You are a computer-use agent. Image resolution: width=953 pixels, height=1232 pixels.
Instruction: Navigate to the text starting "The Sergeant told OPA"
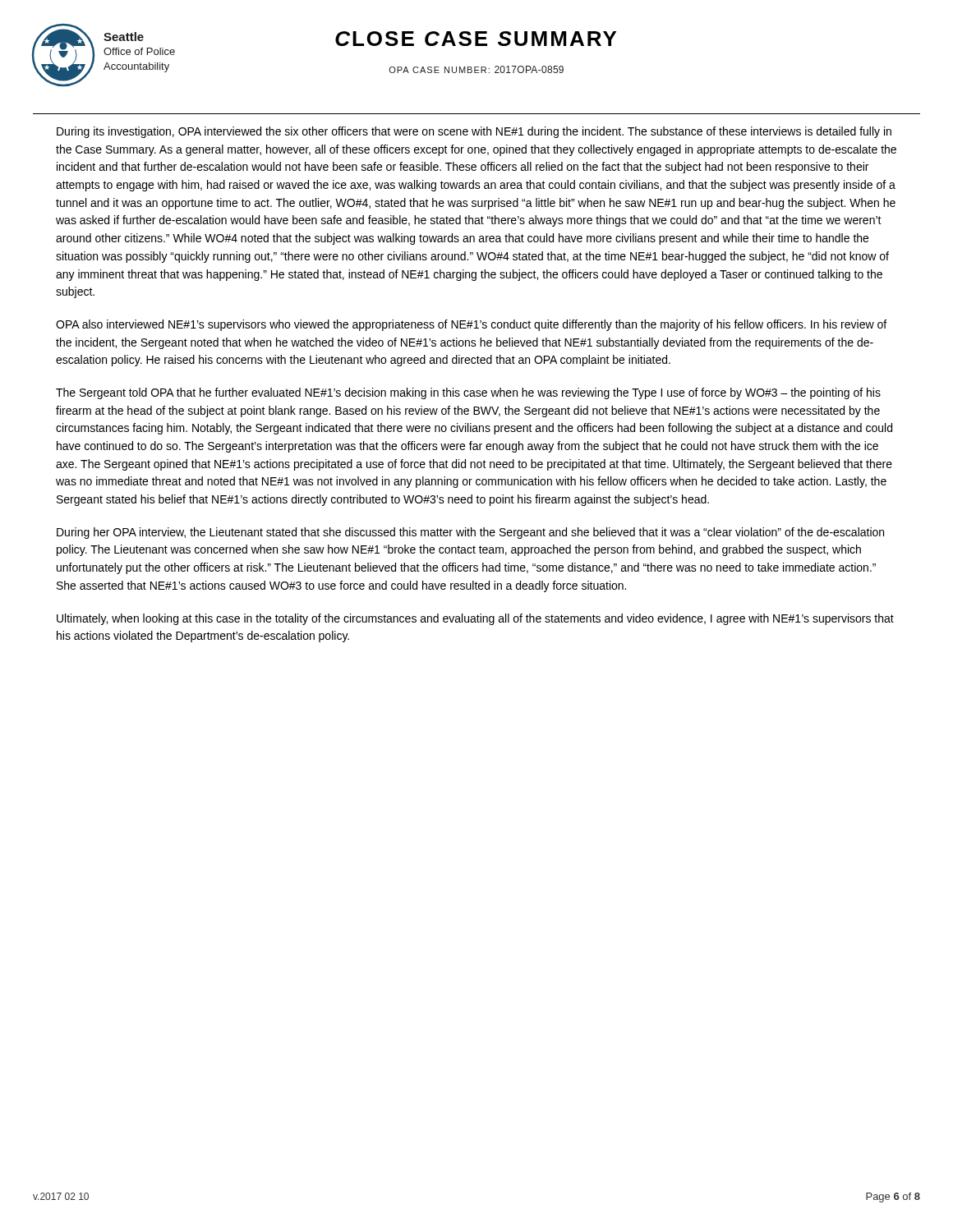click(476, 447)
